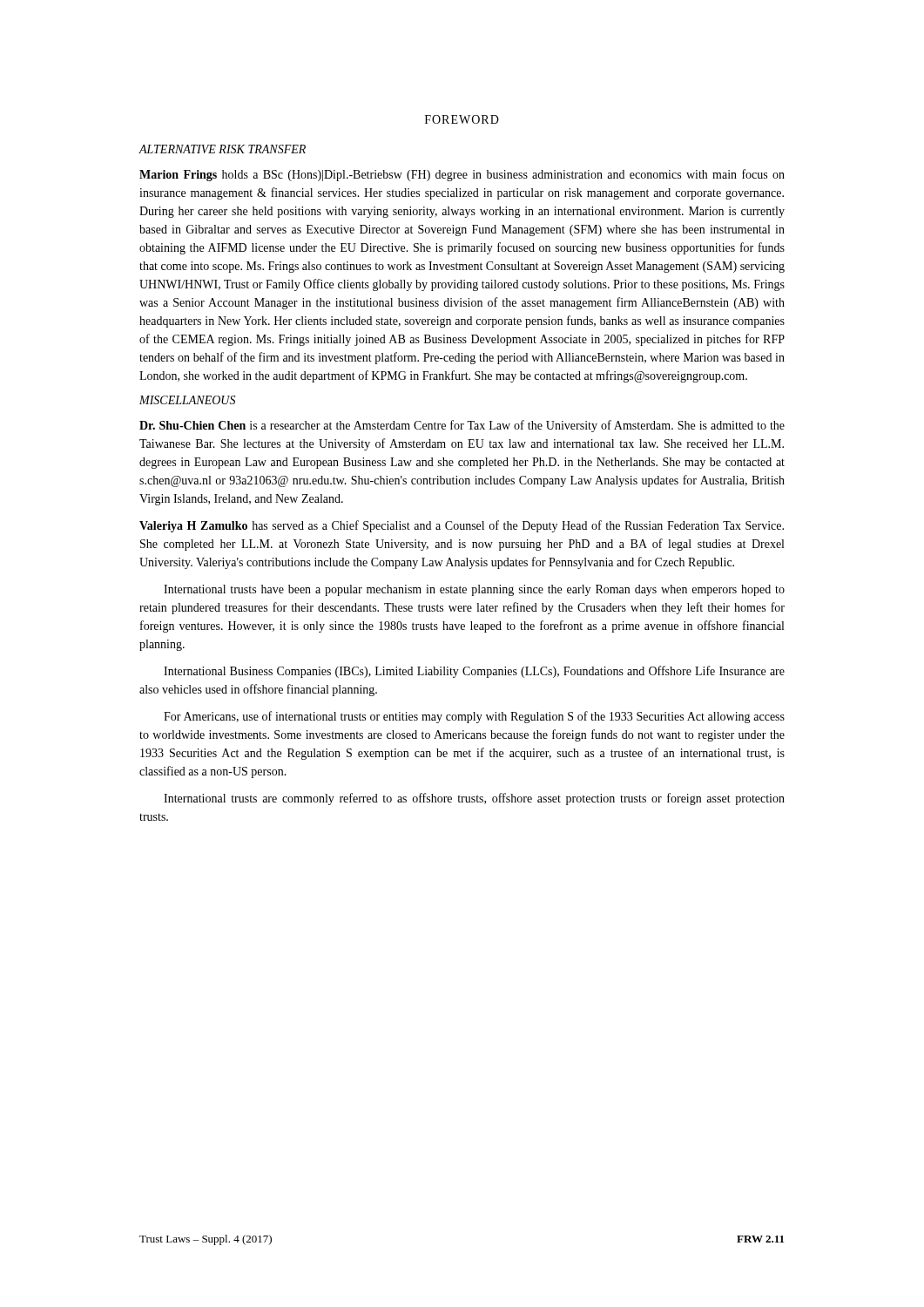Point to the passage starting "Marion Frings holds a BSc (Hons)|Dipl.-Betriebsw (FH)"
This screenshot has width=924, height=1307.
click(x=462, y=275)
